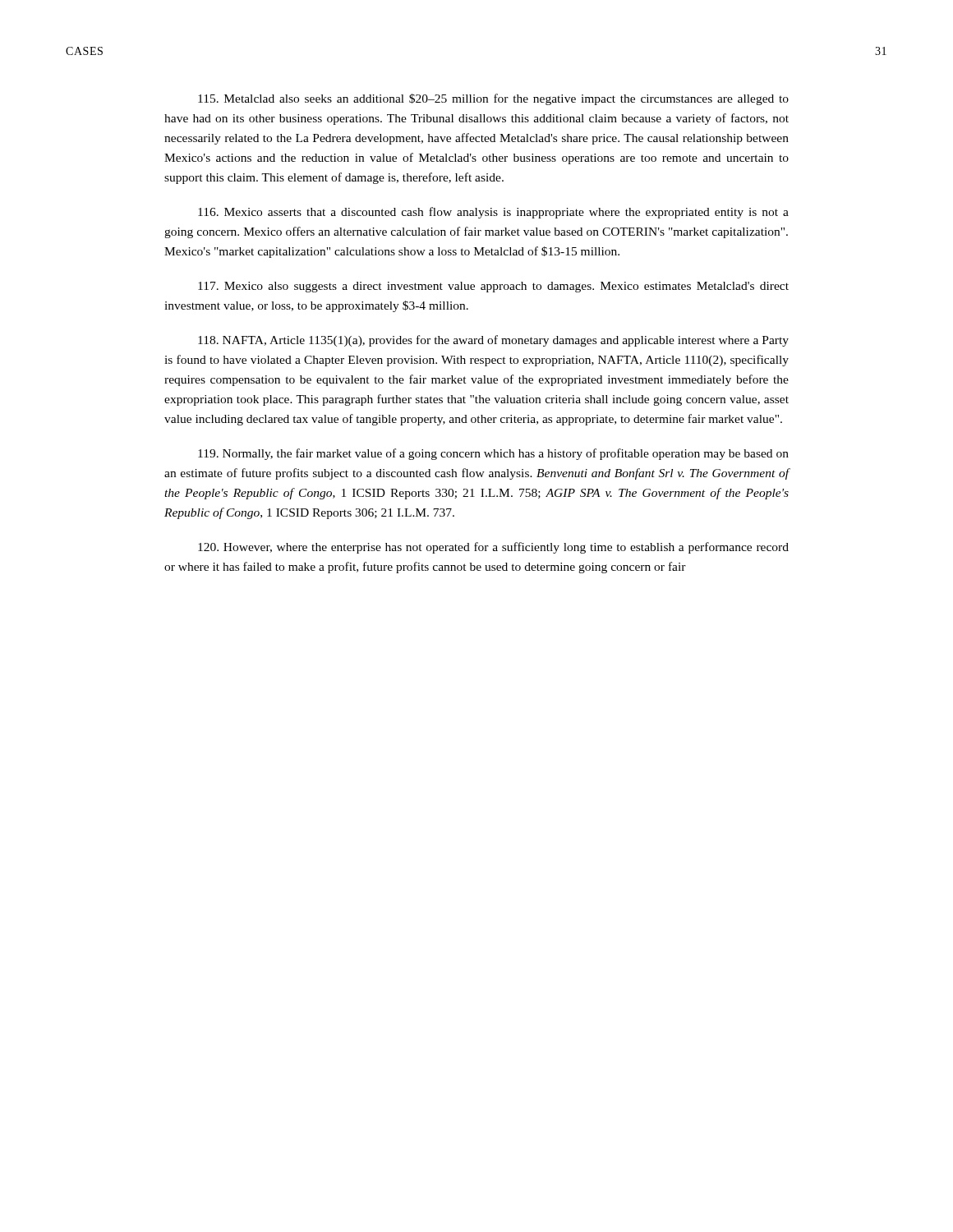
Task: Locate the block of text that opens with "Mexico also suggests a direct investment value"
Action: click(476, 295)
